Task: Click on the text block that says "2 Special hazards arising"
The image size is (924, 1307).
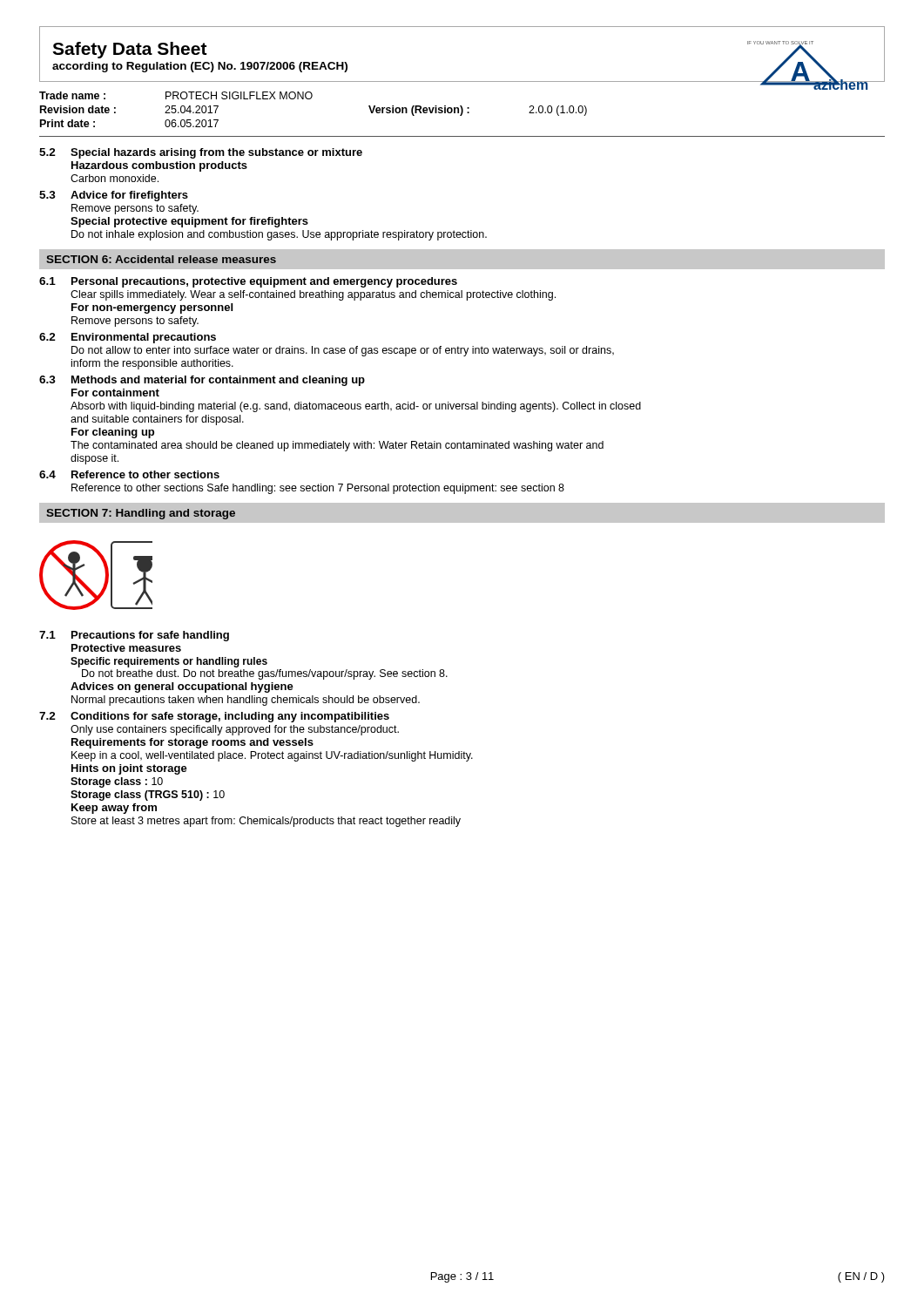Action: click(x=201, y=153)
